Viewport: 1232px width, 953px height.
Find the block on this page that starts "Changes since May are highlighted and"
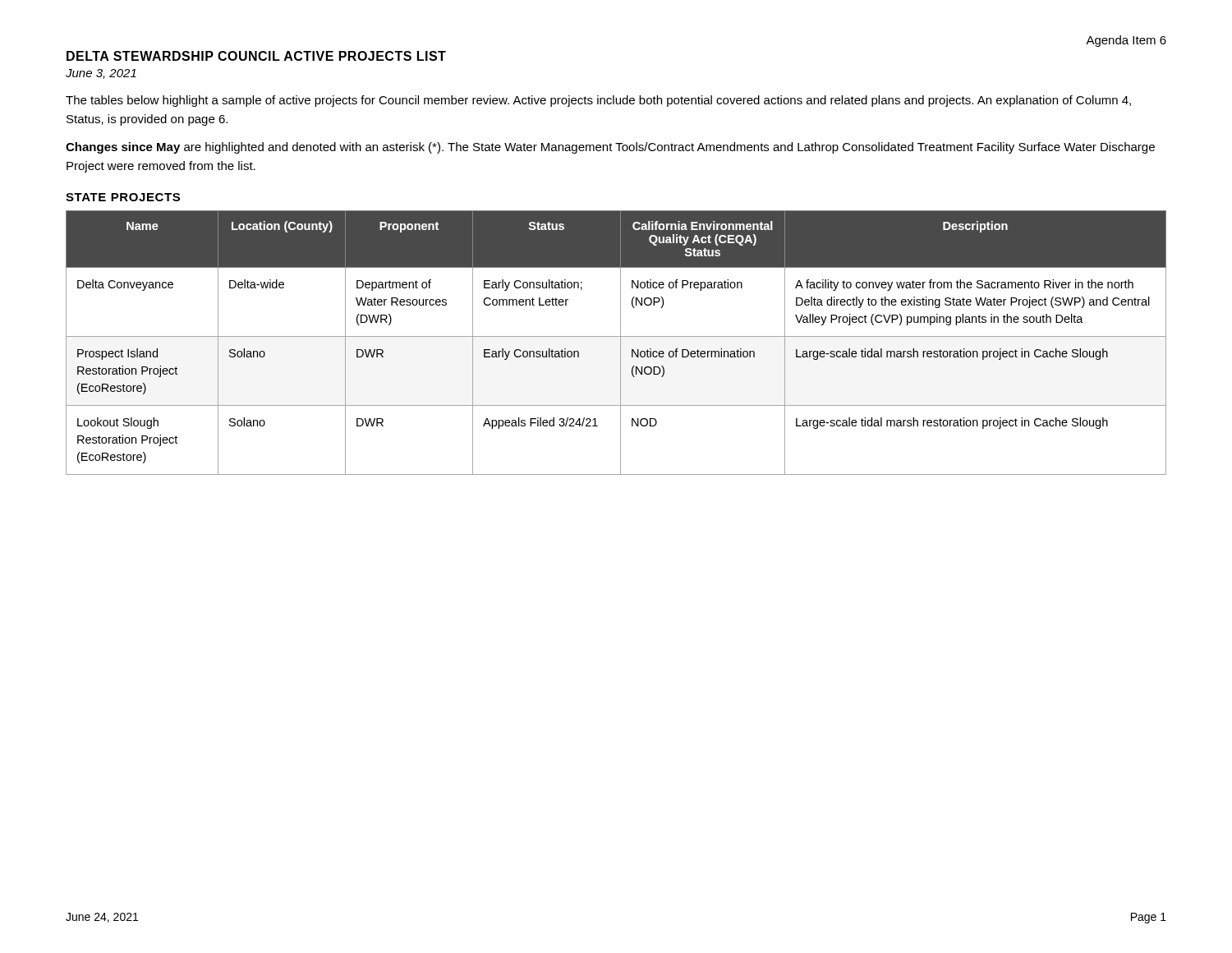point(610,156)
